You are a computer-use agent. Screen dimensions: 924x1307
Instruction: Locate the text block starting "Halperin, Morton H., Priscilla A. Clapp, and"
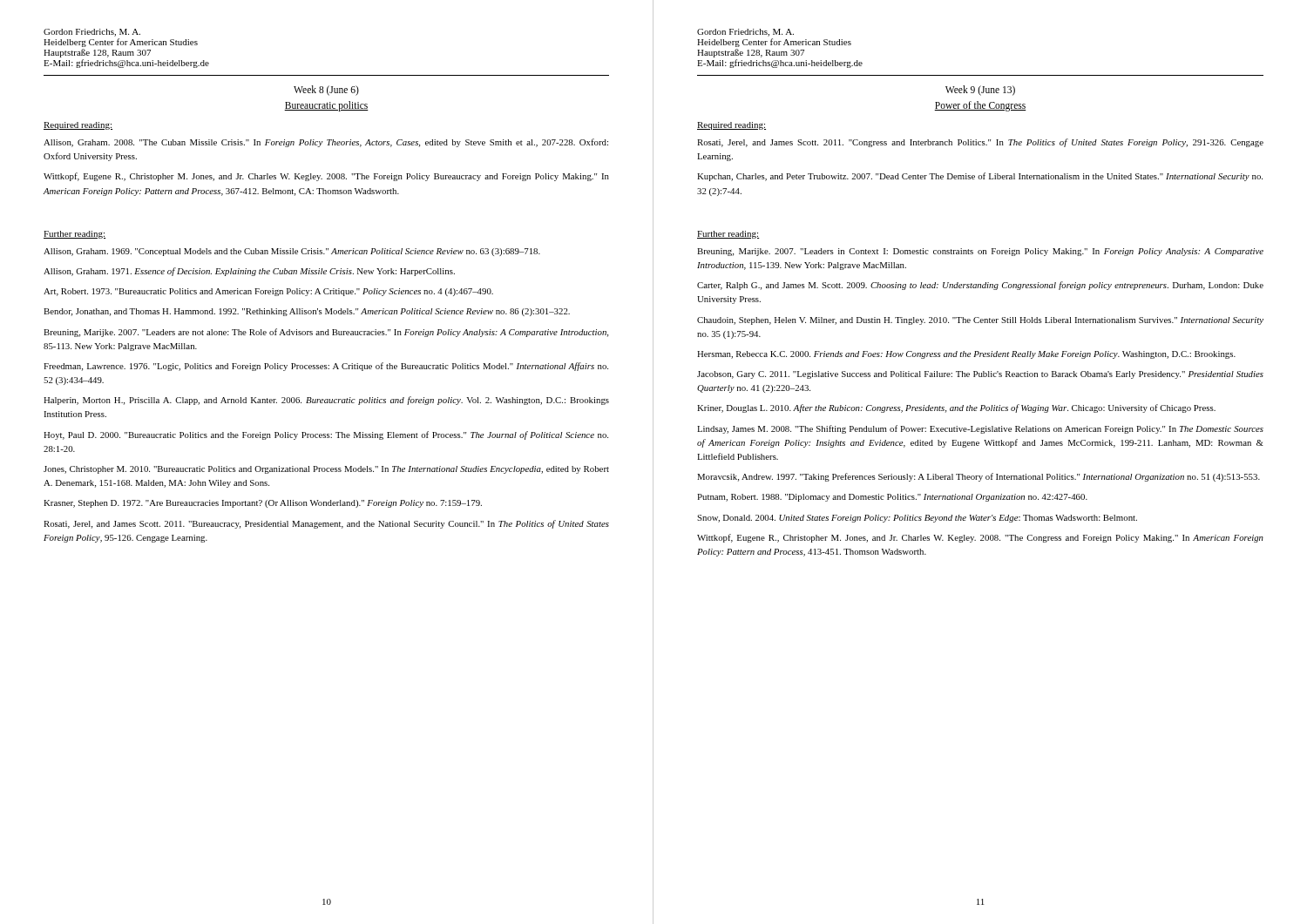coord(326,407)
